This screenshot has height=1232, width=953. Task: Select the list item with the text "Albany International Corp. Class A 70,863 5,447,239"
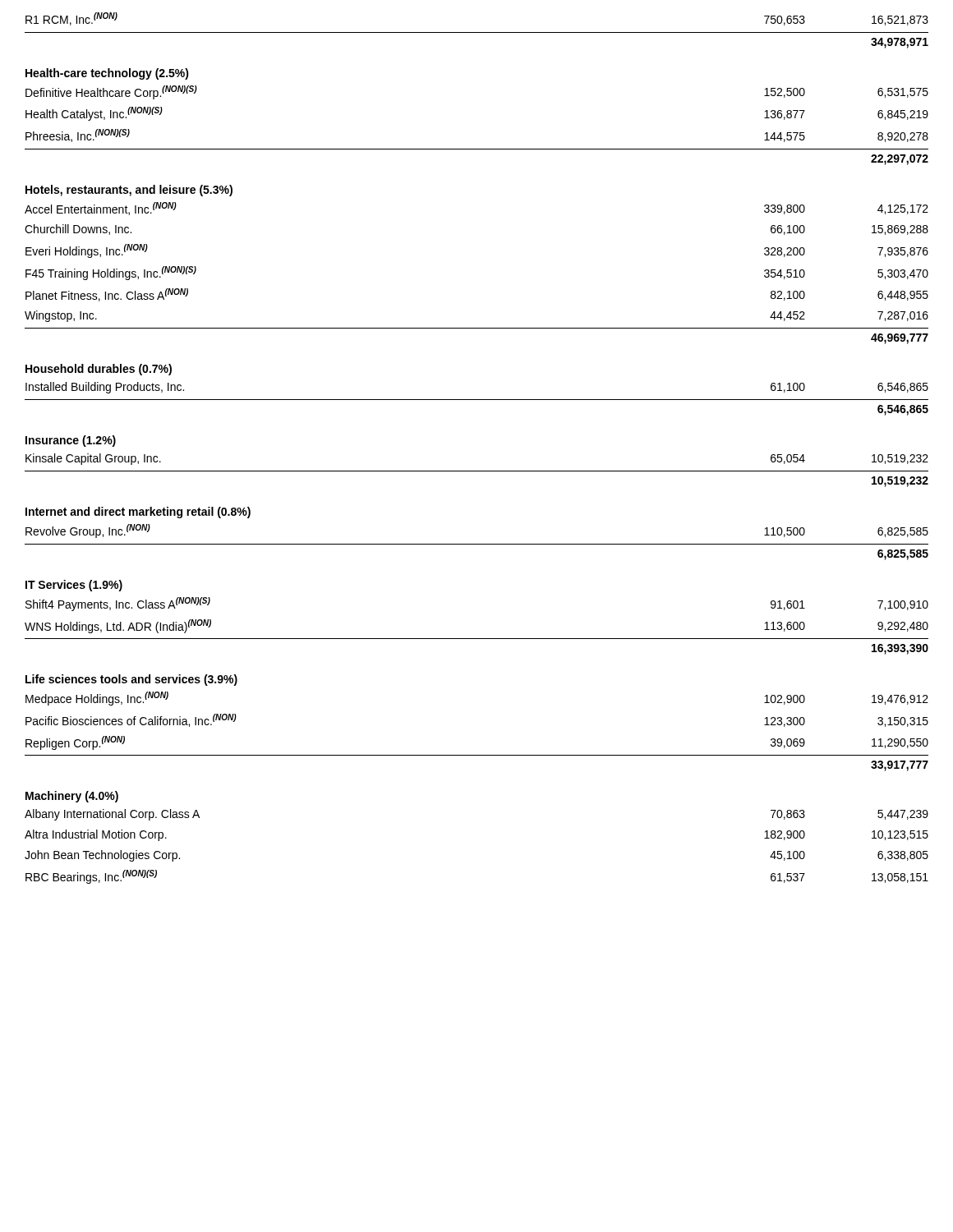(113, 814)
